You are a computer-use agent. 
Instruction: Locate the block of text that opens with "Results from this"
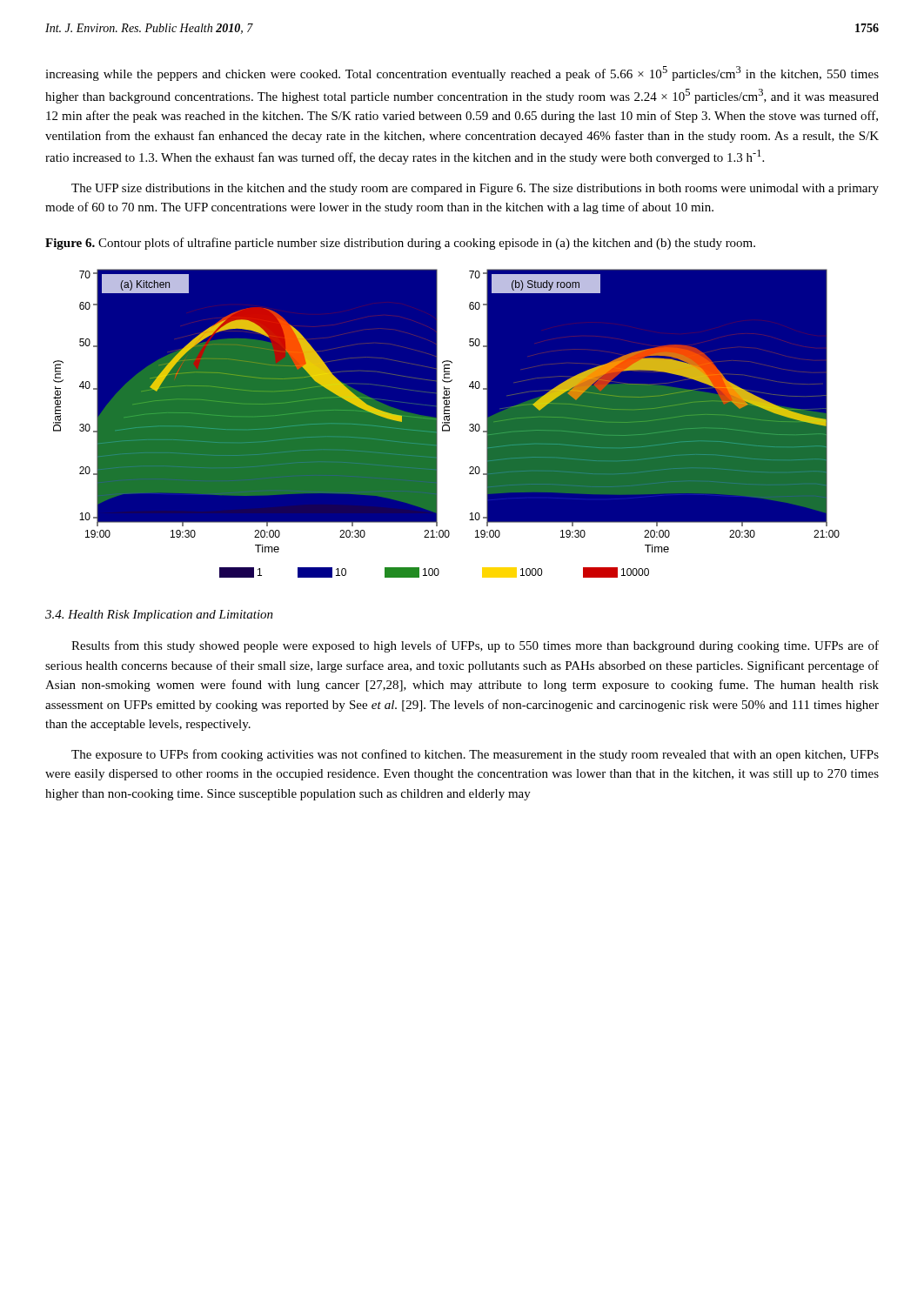(x=462, y=685)
